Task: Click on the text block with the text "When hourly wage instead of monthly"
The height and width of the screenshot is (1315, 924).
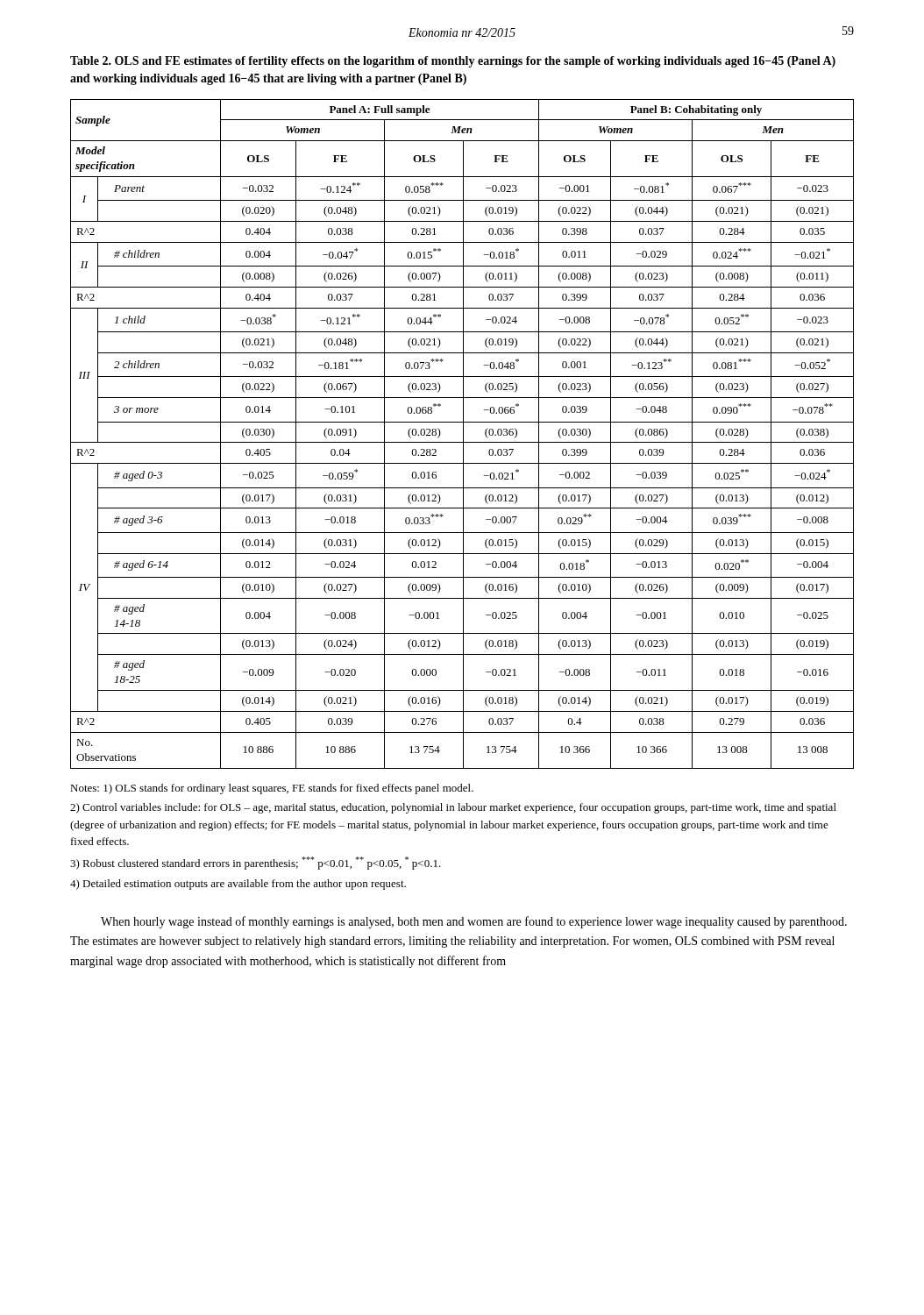Action: [x=459, y=941]
